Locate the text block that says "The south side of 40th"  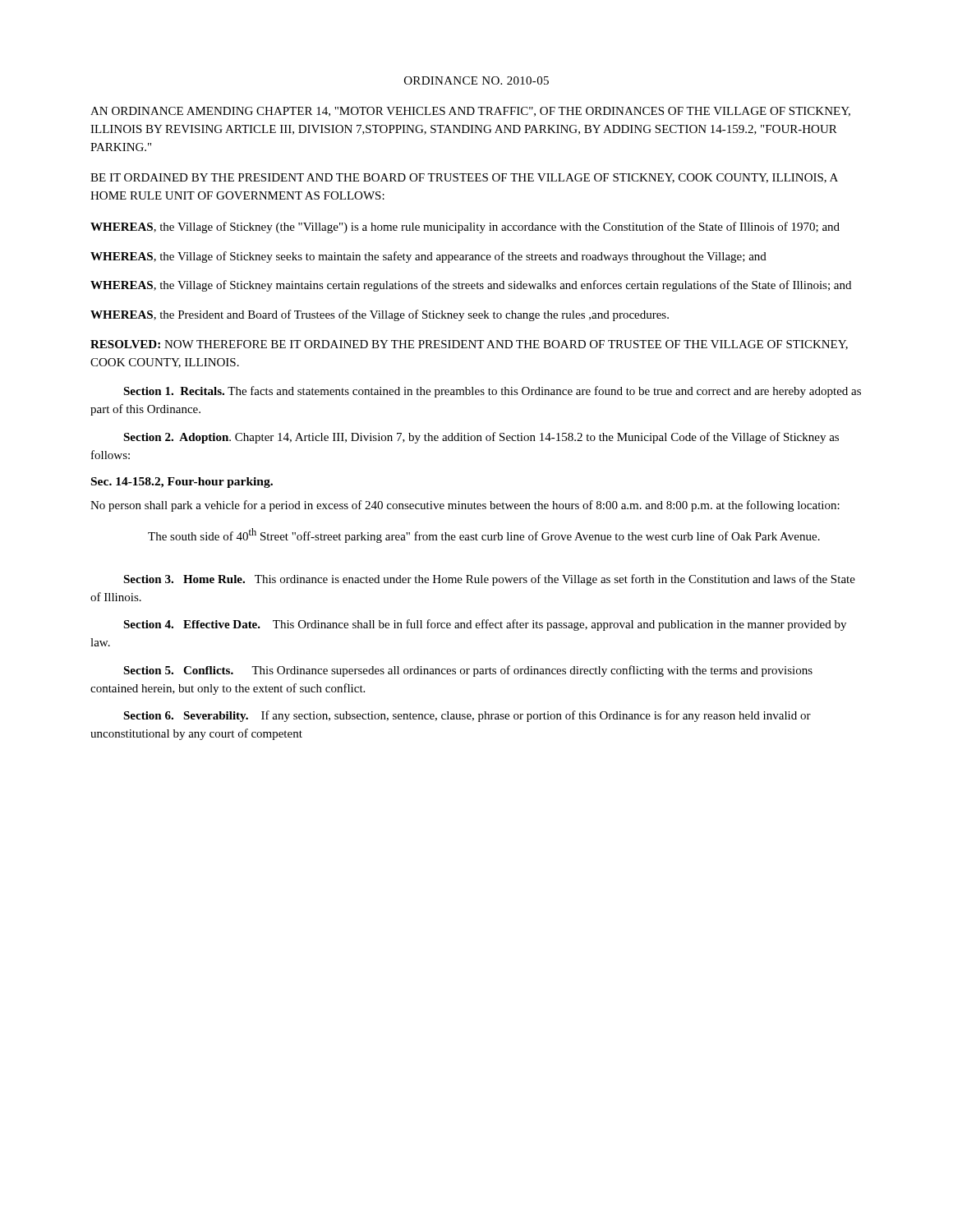click(x=484, y=535)
